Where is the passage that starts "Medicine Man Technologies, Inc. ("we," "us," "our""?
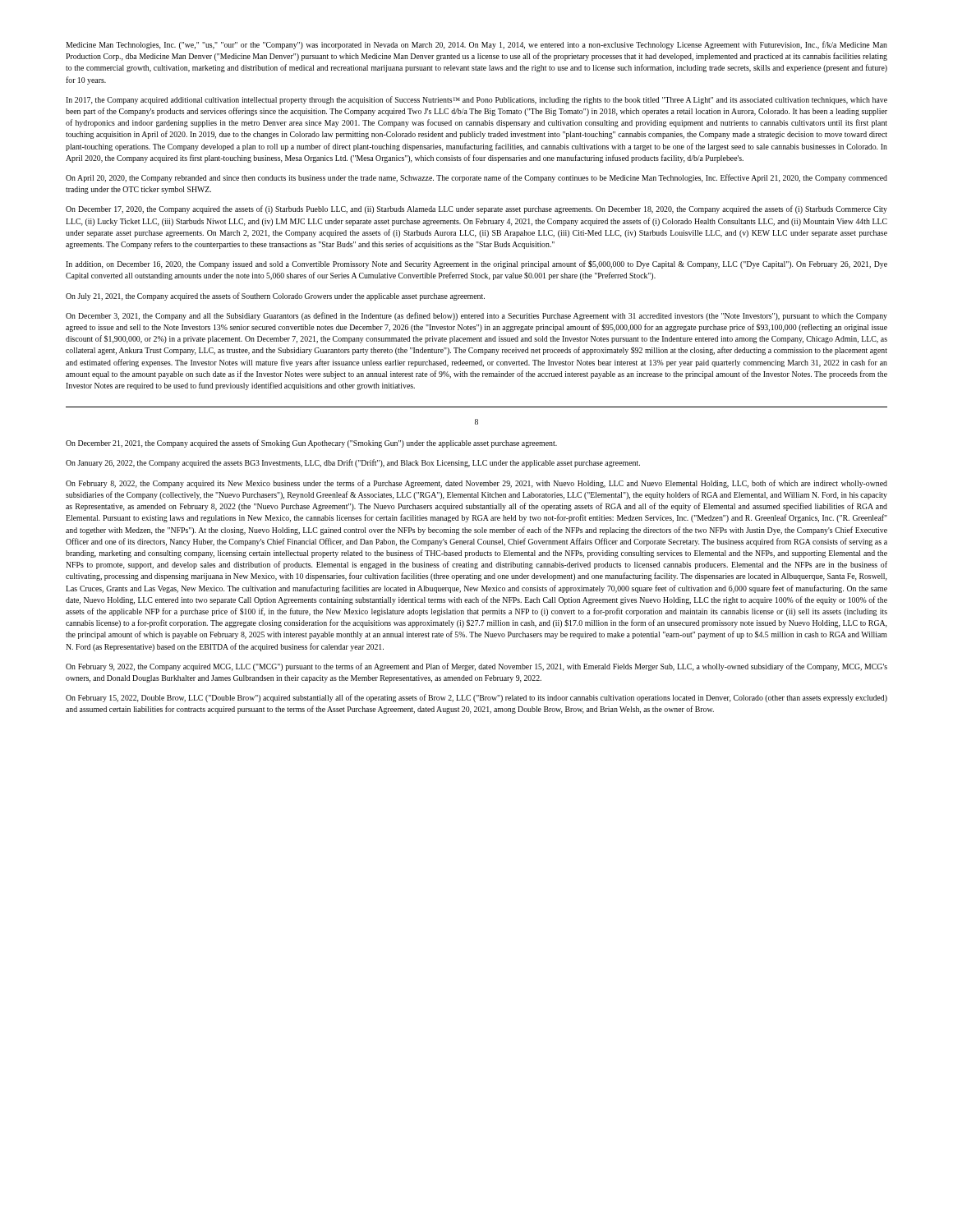The width and height of the screenshot is (953, 1232). tap(476, 62)
